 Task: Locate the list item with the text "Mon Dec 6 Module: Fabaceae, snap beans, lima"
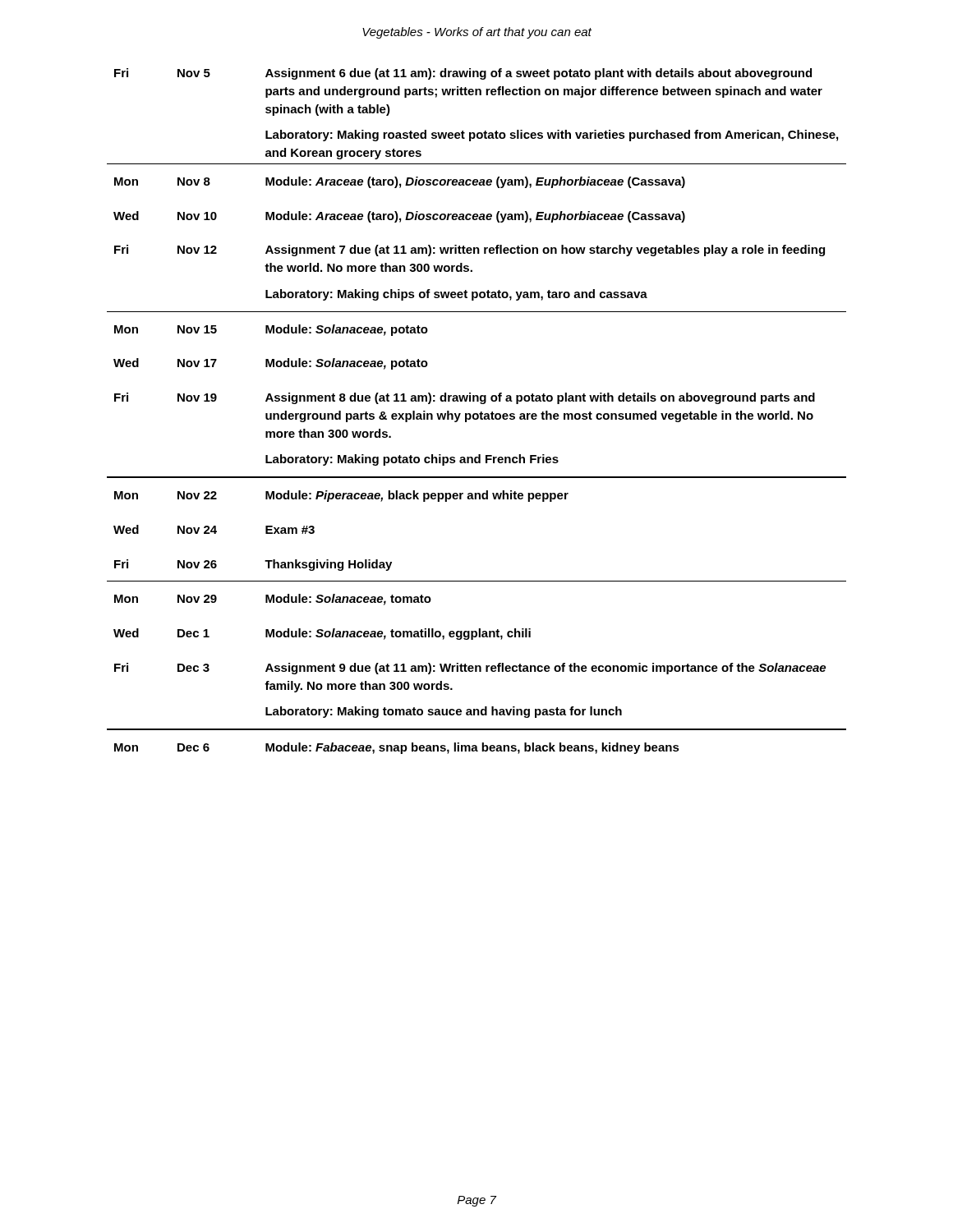coord(476,747)
